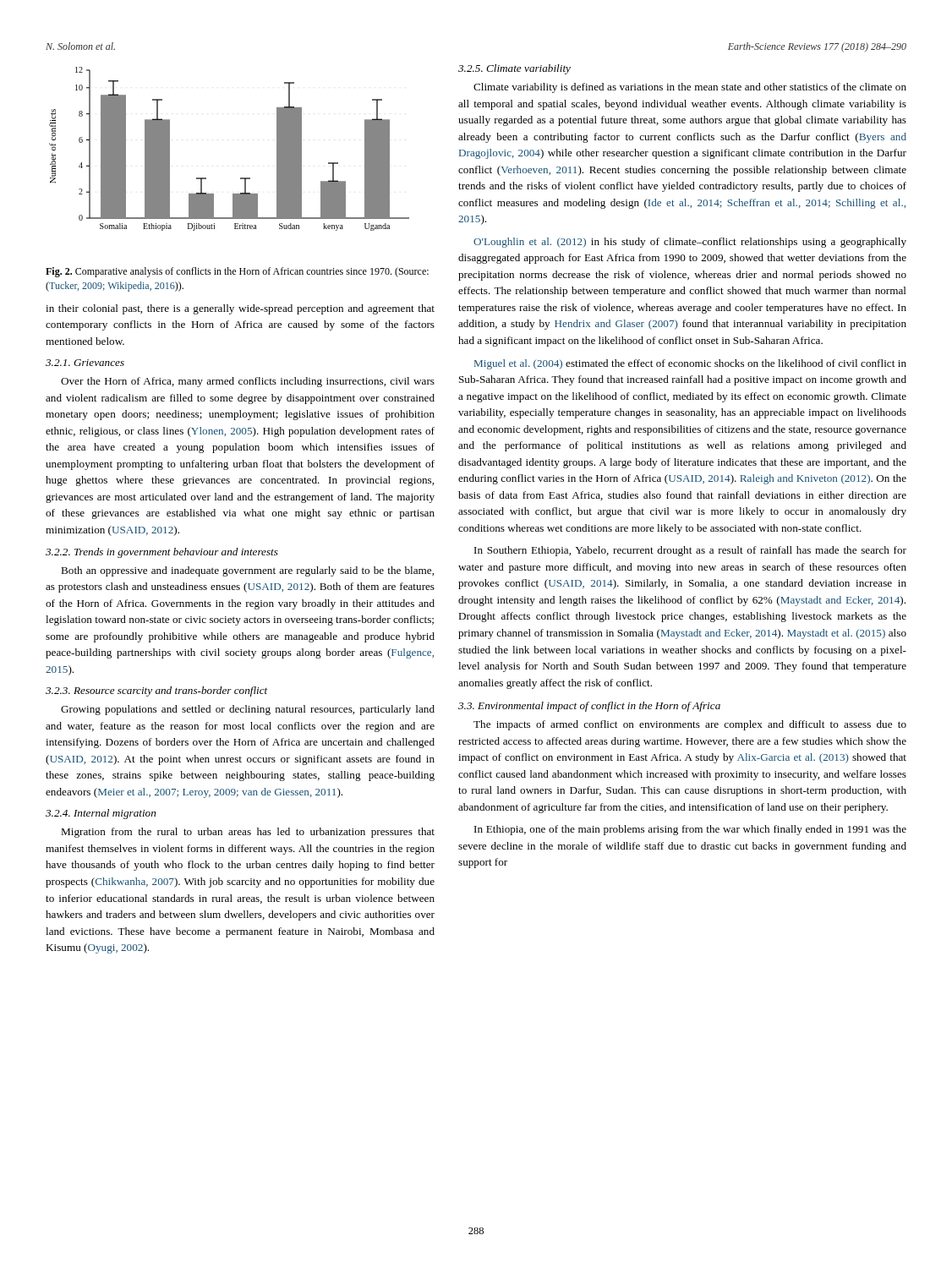The height and width of the screenshot is (1268, 952).
Task: Locate the passage starting "3.2.2. Trends in government"
Action: [x=162, y=551]
